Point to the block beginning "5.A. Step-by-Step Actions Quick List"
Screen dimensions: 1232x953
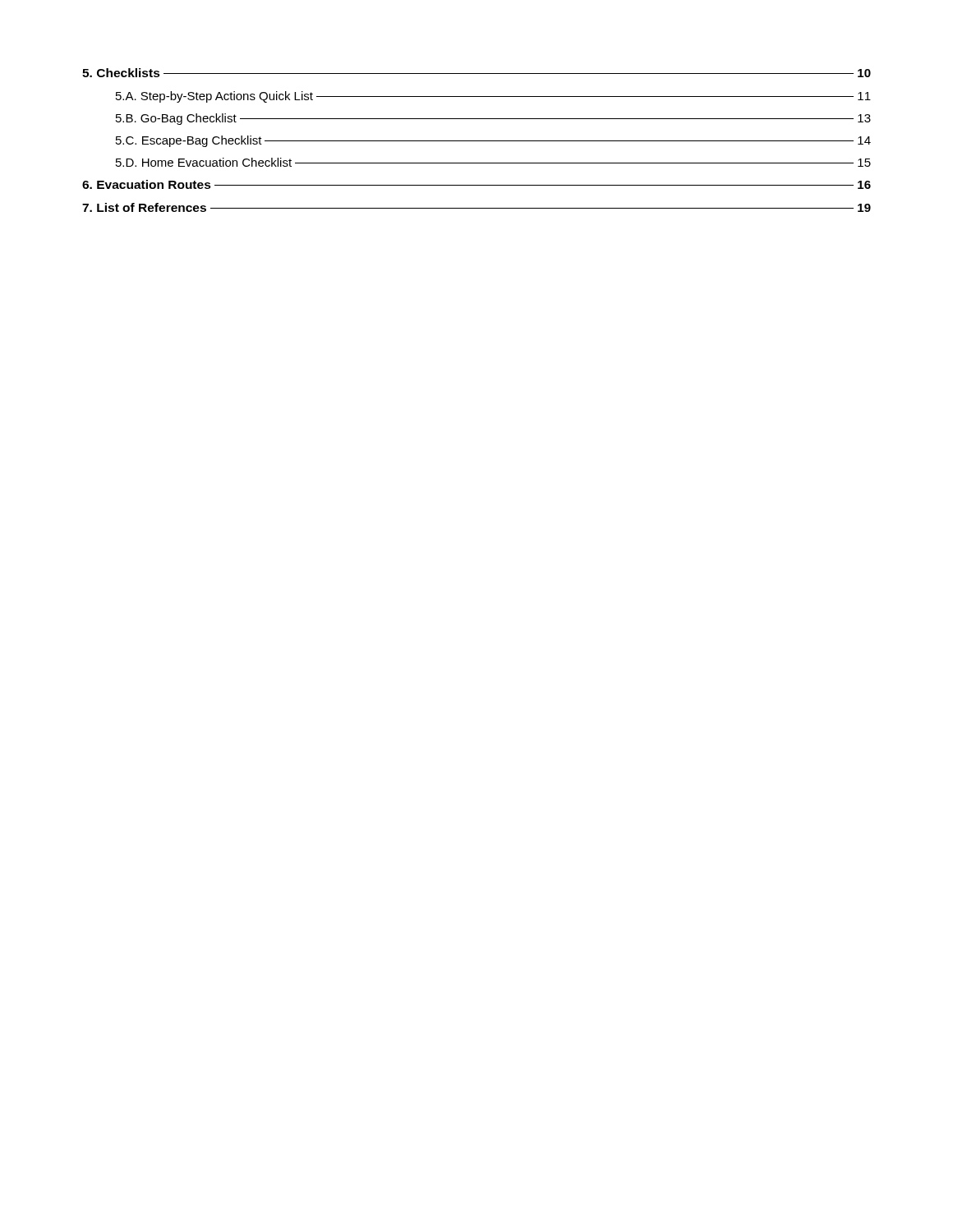[x=493, y=96]
